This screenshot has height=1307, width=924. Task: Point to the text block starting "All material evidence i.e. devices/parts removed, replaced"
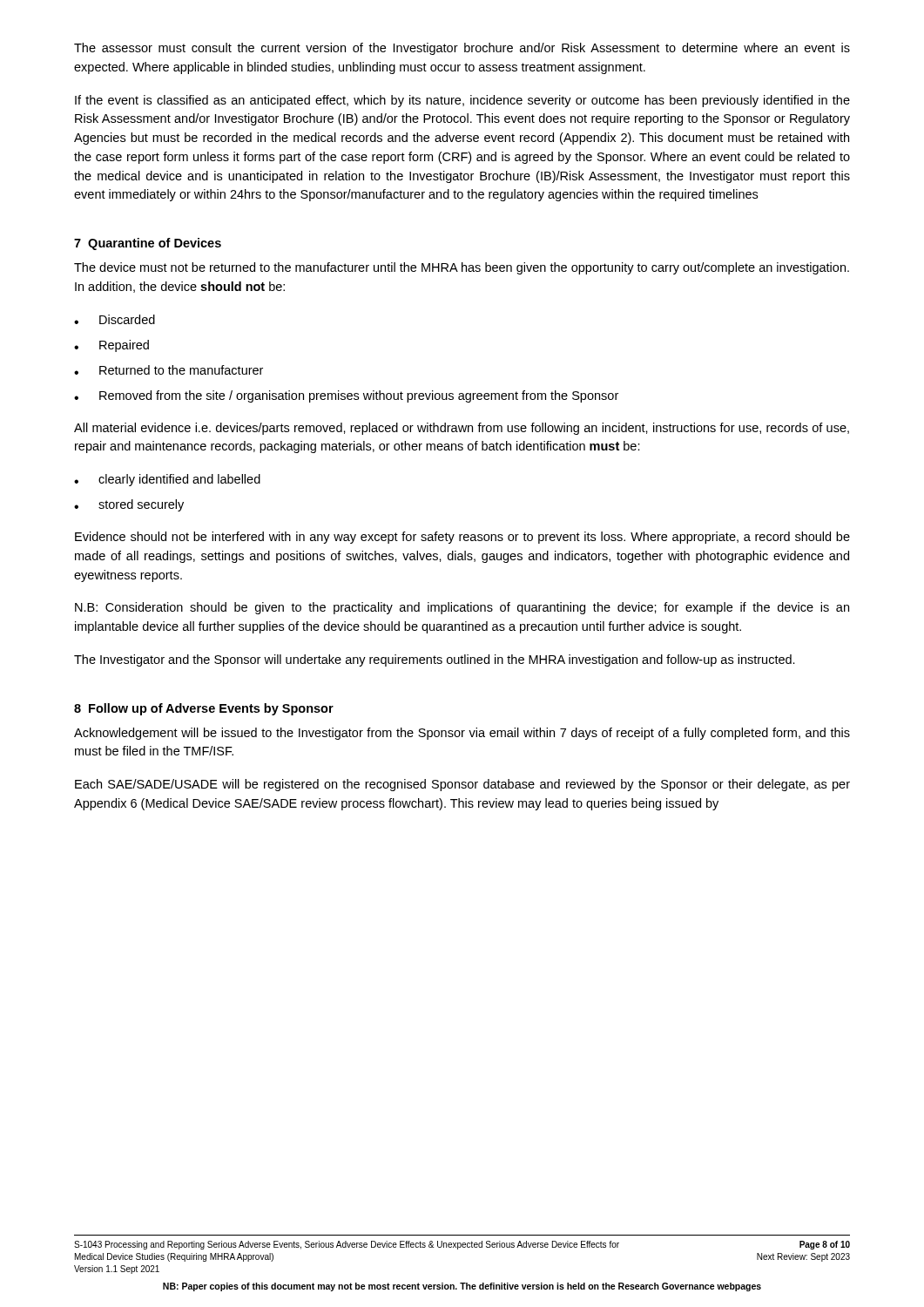point(462,437)
